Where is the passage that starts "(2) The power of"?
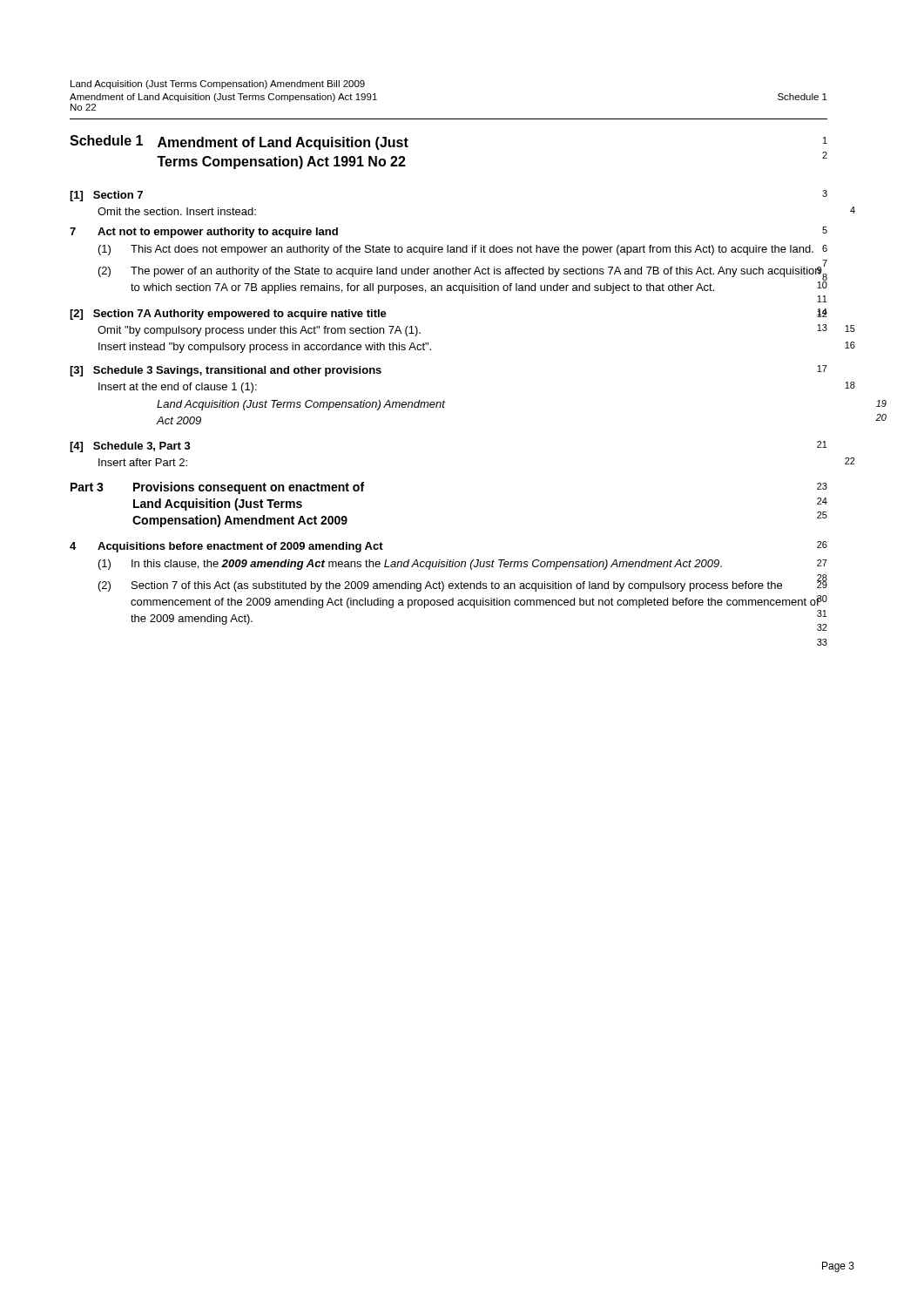The height and width of the screenshot is (1307, 924). coord(449,280)
